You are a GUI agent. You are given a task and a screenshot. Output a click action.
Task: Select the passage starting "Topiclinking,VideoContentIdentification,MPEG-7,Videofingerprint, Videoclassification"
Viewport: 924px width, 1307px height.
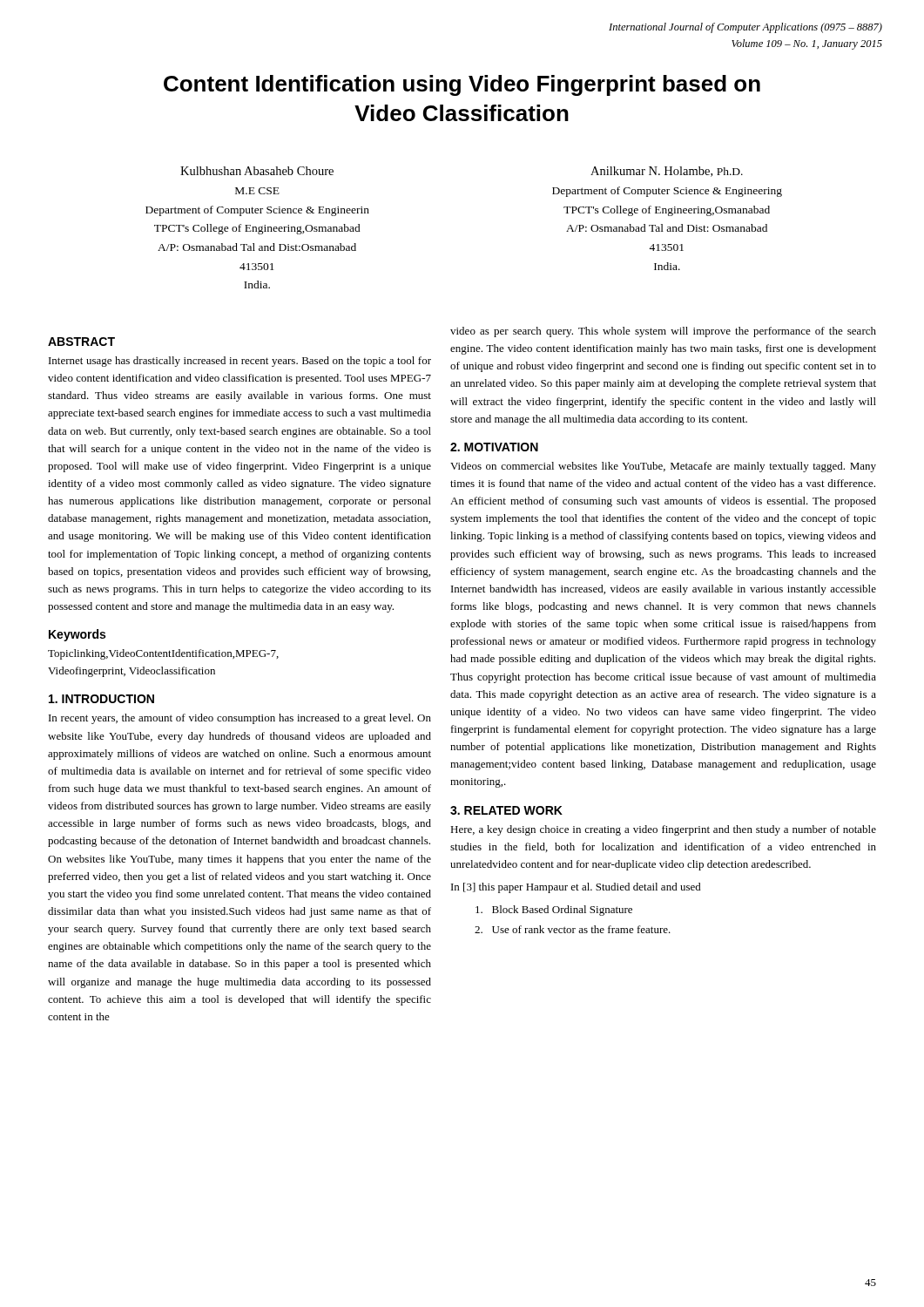pyautogui.click(x=163, y=662)
